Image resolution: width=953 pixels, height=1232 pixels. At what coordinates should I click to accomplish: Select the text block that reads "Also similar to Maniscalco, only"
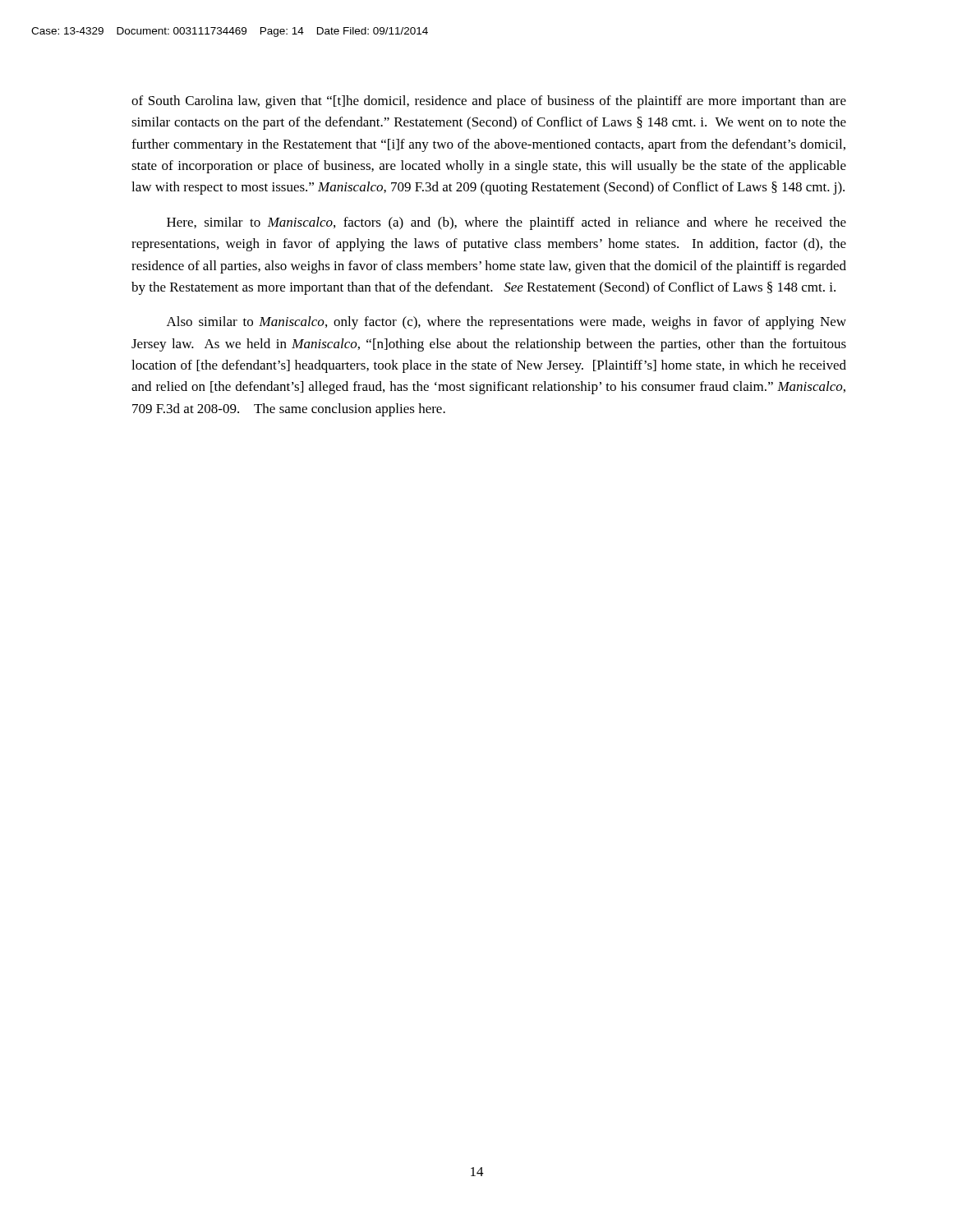coord(489,365)
